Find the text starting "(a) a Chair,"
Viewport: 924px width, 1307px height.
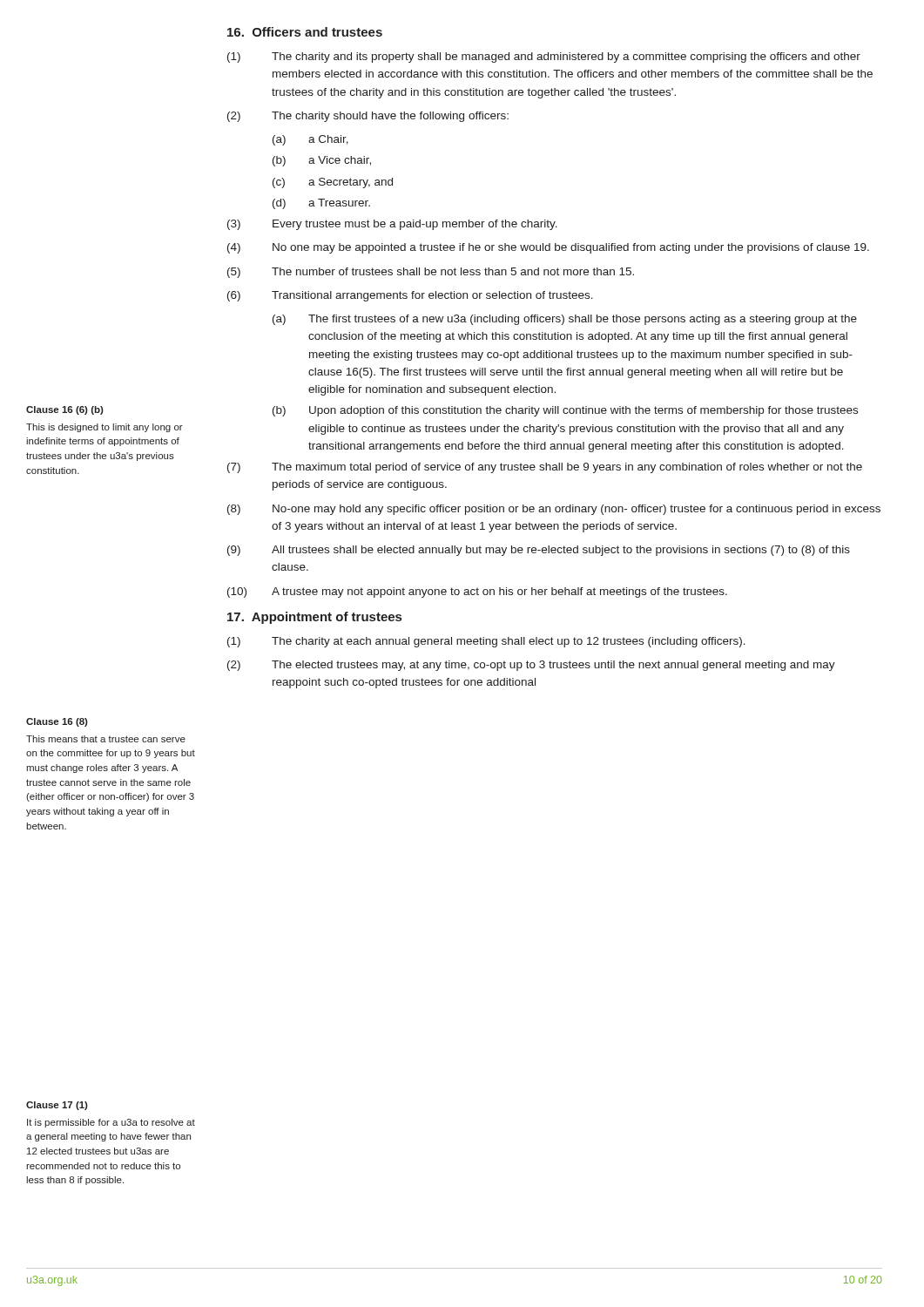coord(310,140)
